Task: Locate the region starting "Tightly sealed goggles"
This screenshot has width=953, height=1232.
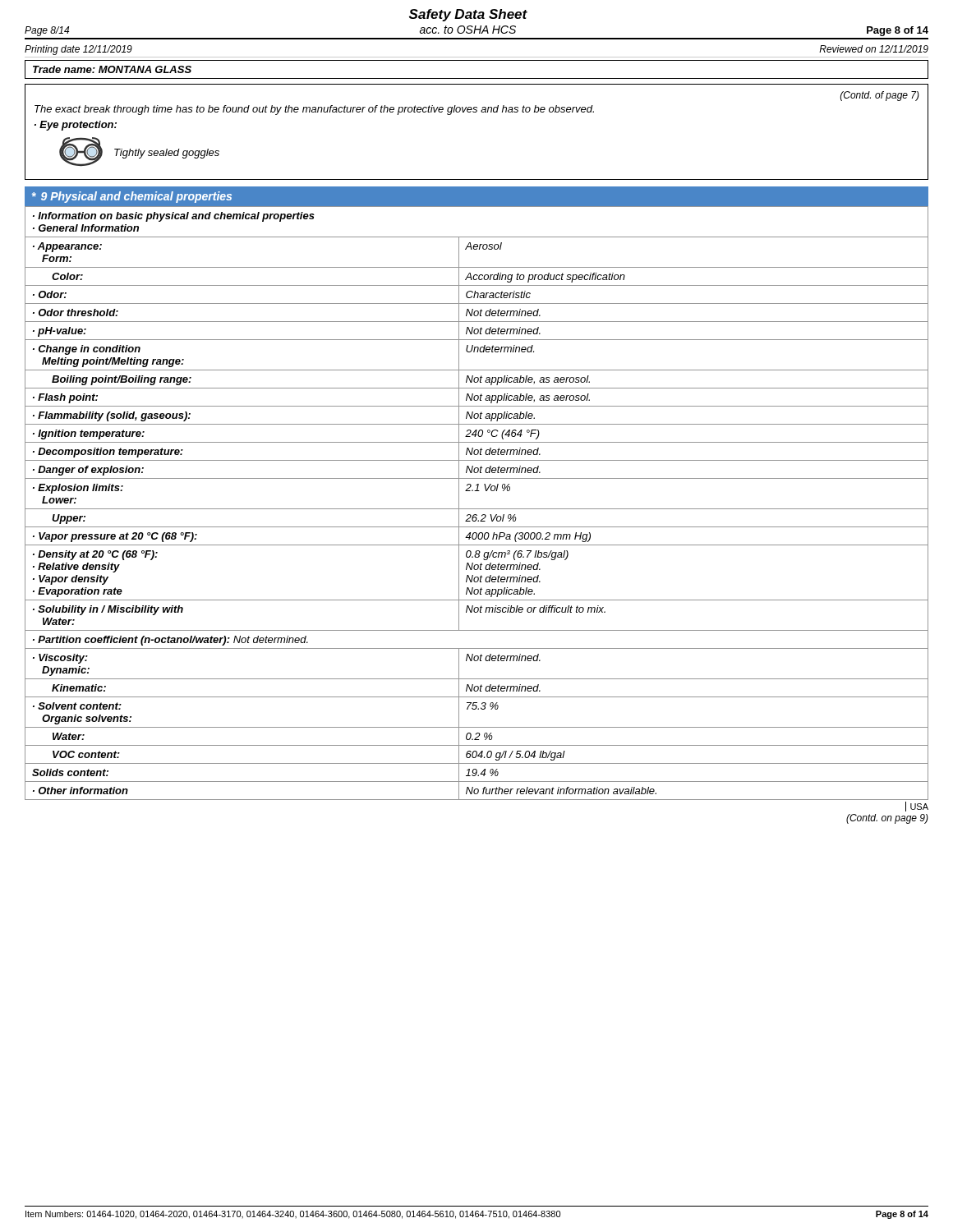Action: click(166, 152)
